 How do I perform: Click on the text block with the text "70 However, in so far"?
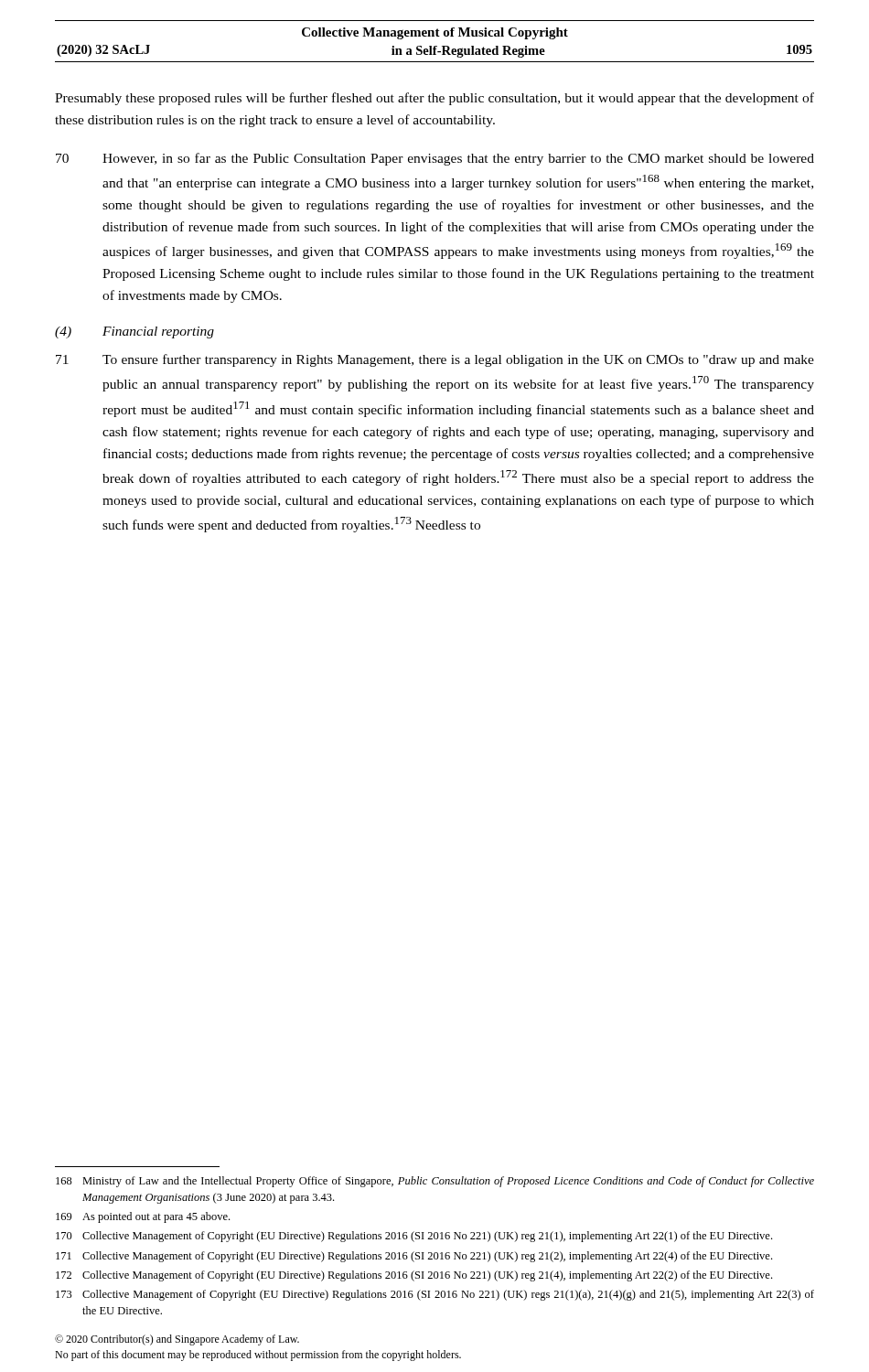[434, 227]
